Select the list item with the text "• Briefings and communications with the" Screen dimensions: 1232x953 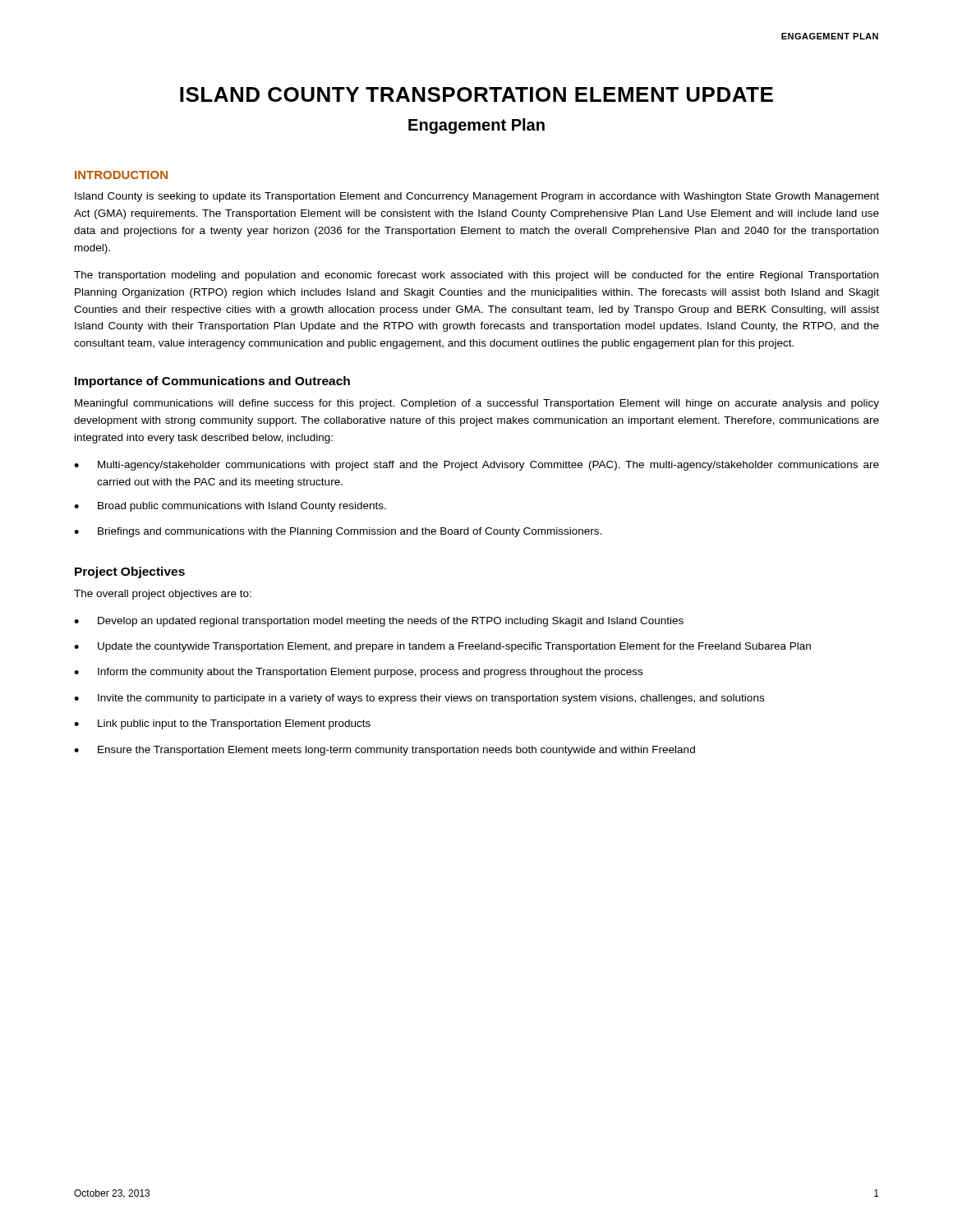pos(476,533)
